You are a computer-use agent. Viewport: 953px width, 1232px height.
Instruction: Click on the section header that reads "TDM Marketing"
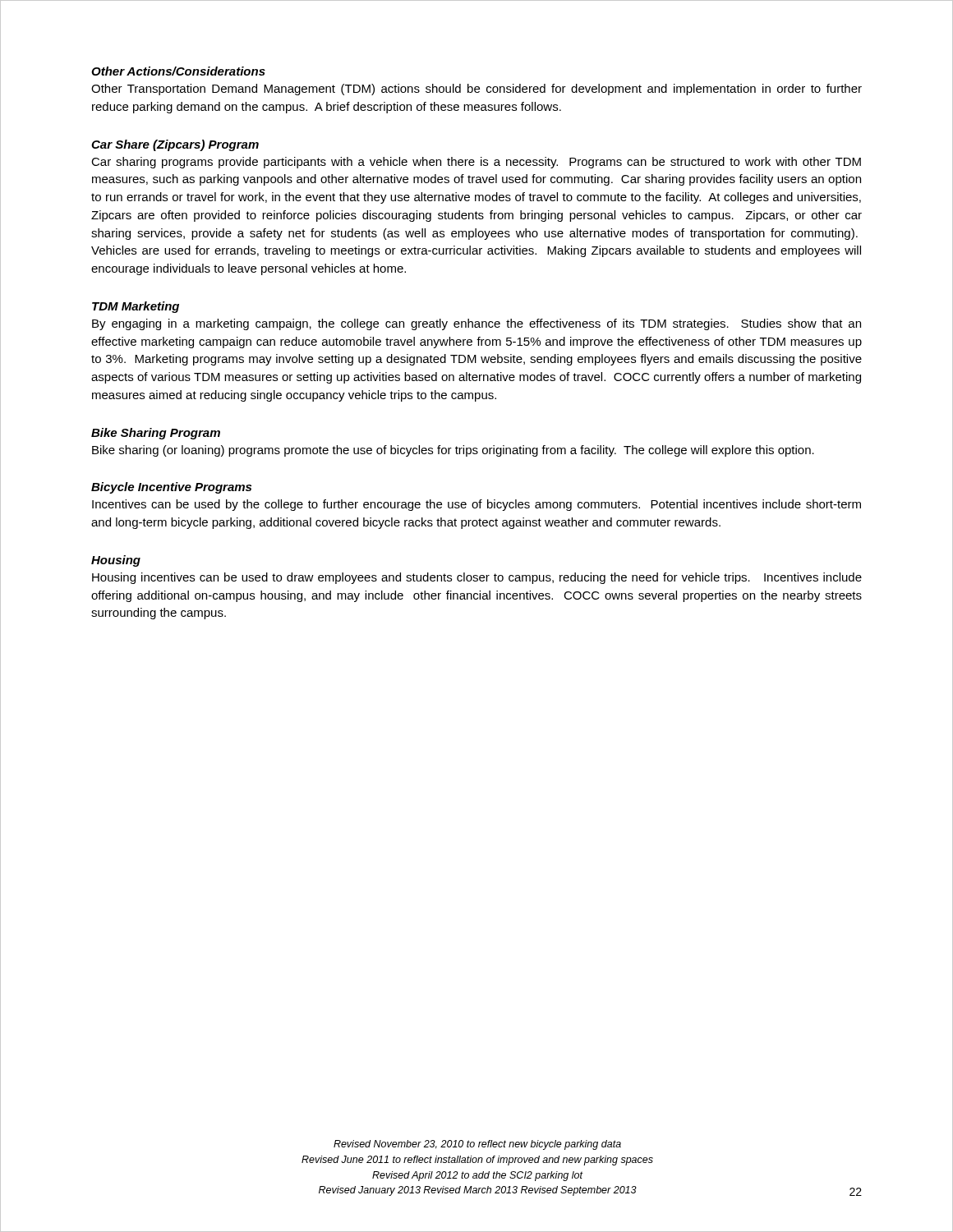135,306
